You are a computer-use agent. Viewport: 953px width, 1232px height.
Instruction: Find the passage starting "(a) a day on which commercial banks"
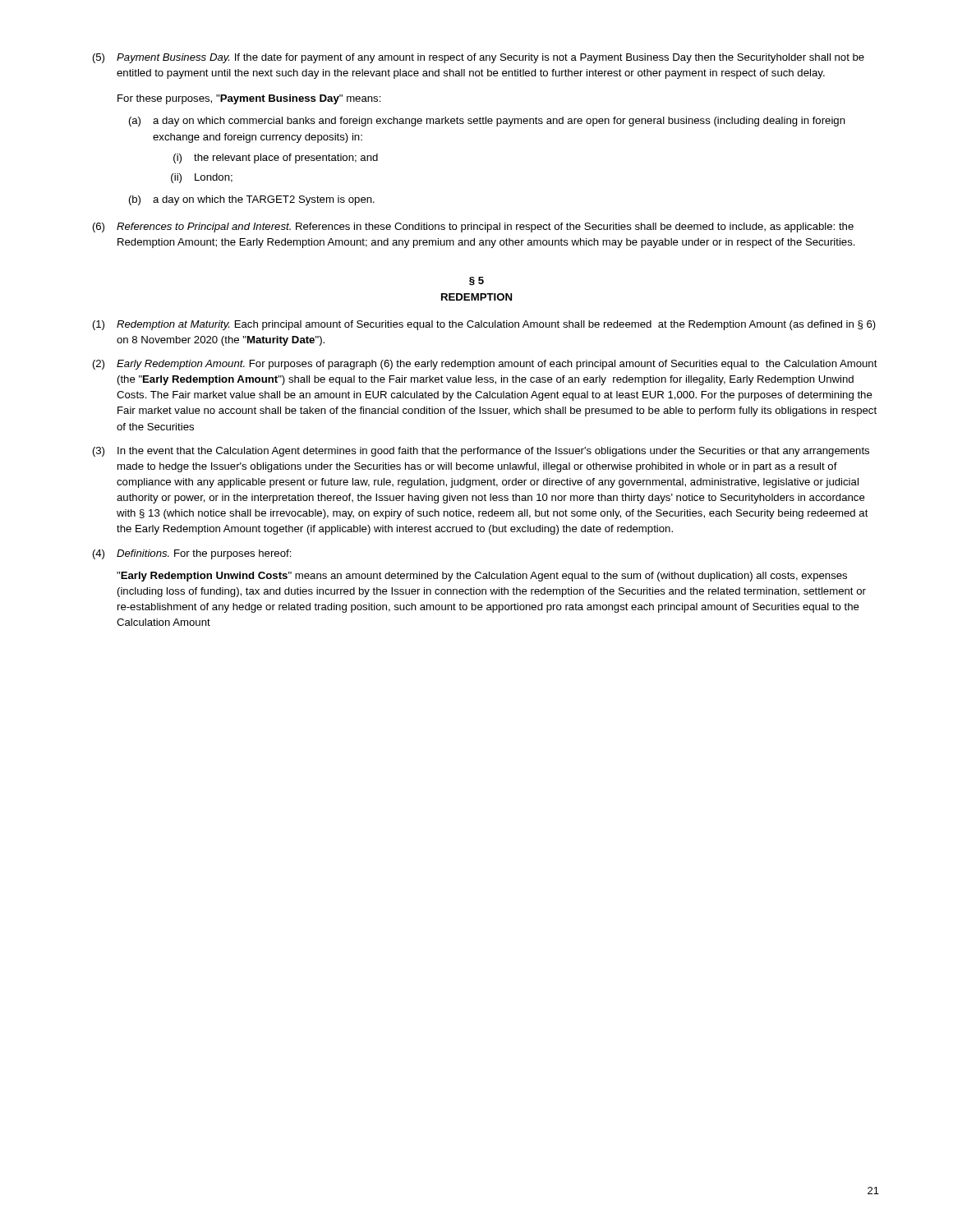pyautogui.click(x=498, y=129)
